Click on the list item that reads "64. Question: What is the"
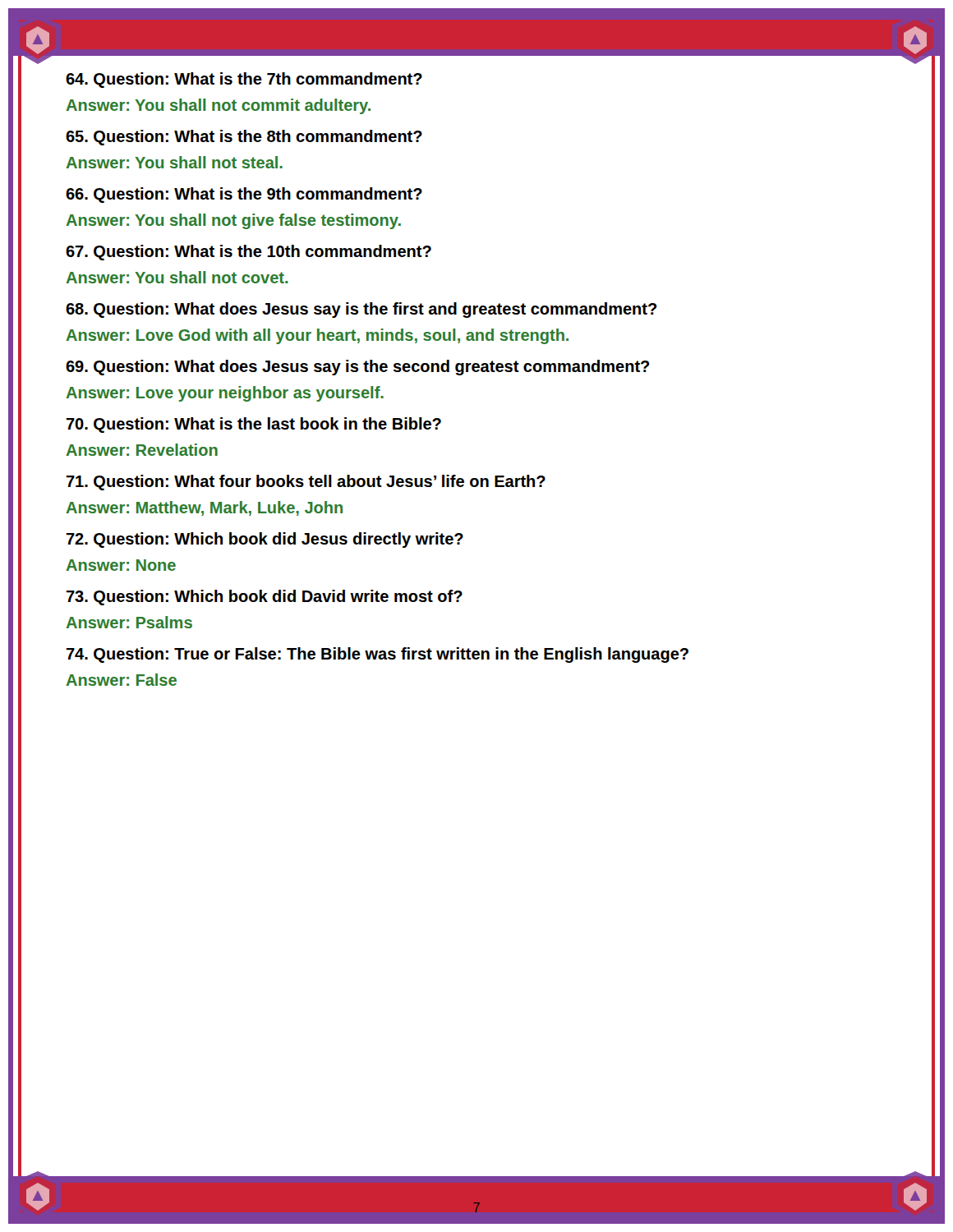953x1232 pixels. pyautogui.click(x=244, y=80)
